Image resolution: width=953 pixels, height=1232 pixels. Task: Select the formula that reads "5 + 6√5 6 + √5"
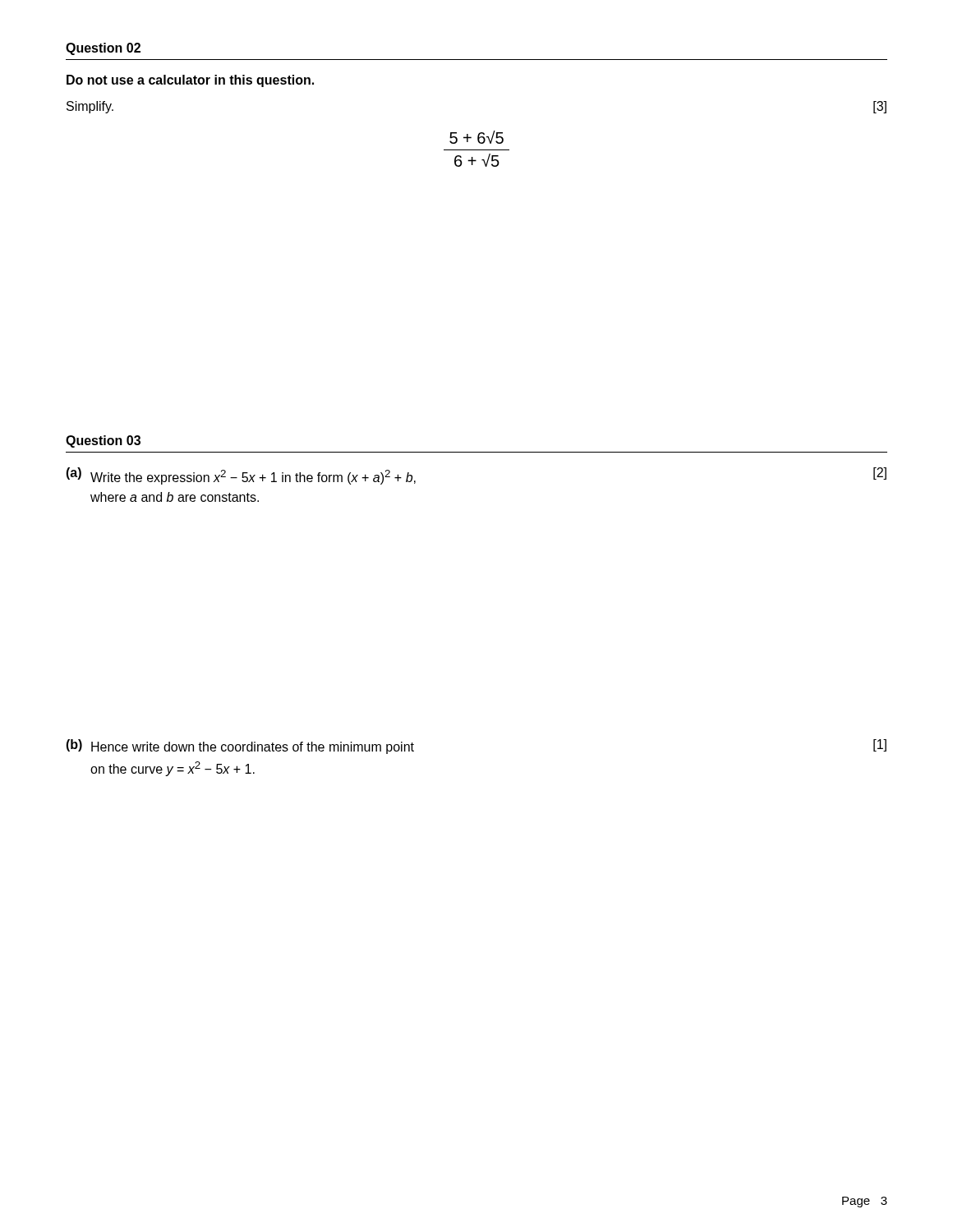pos(476,150)
